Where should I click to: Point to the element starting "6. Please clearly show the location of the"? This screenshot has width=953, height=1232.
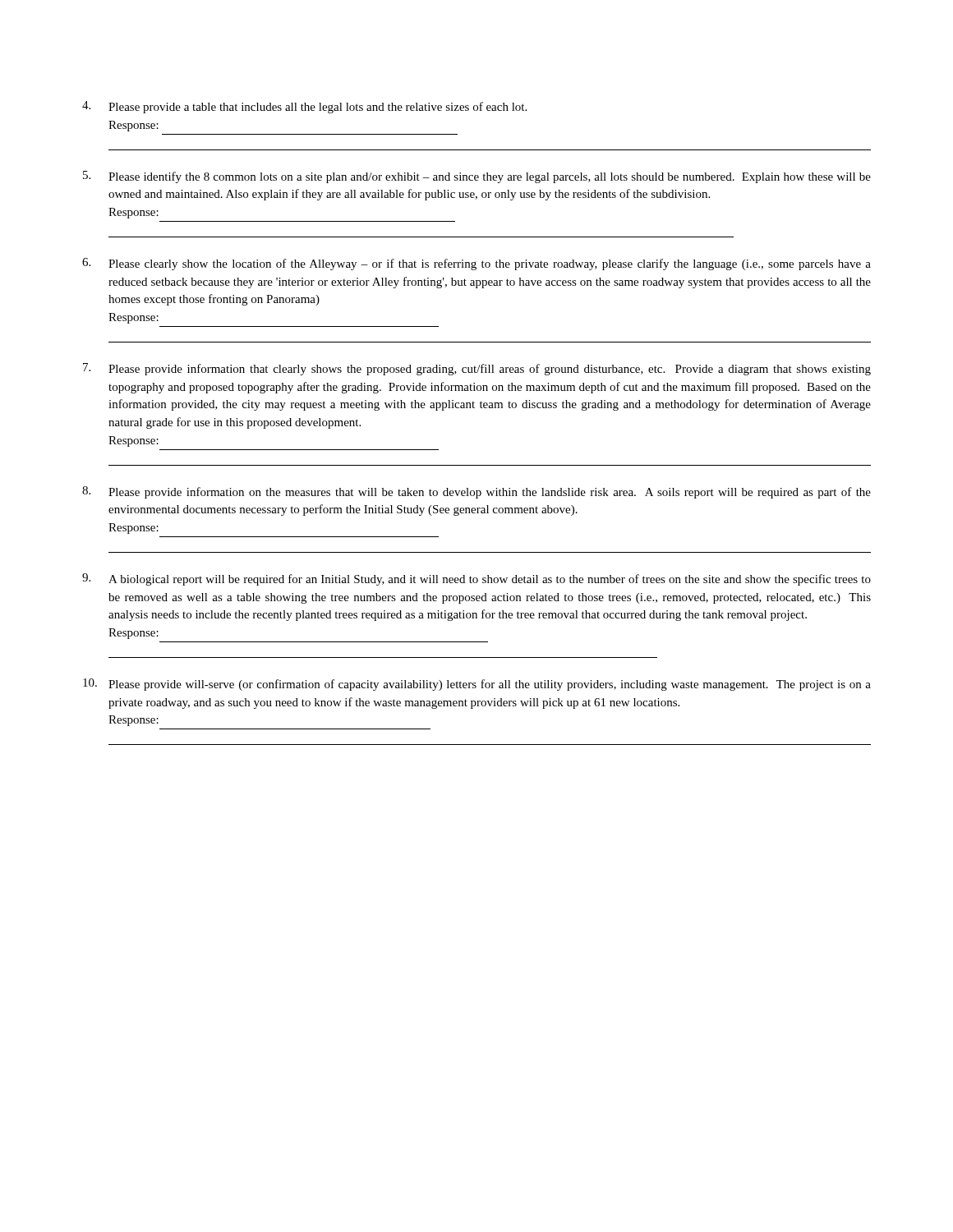tap(476, 299)
